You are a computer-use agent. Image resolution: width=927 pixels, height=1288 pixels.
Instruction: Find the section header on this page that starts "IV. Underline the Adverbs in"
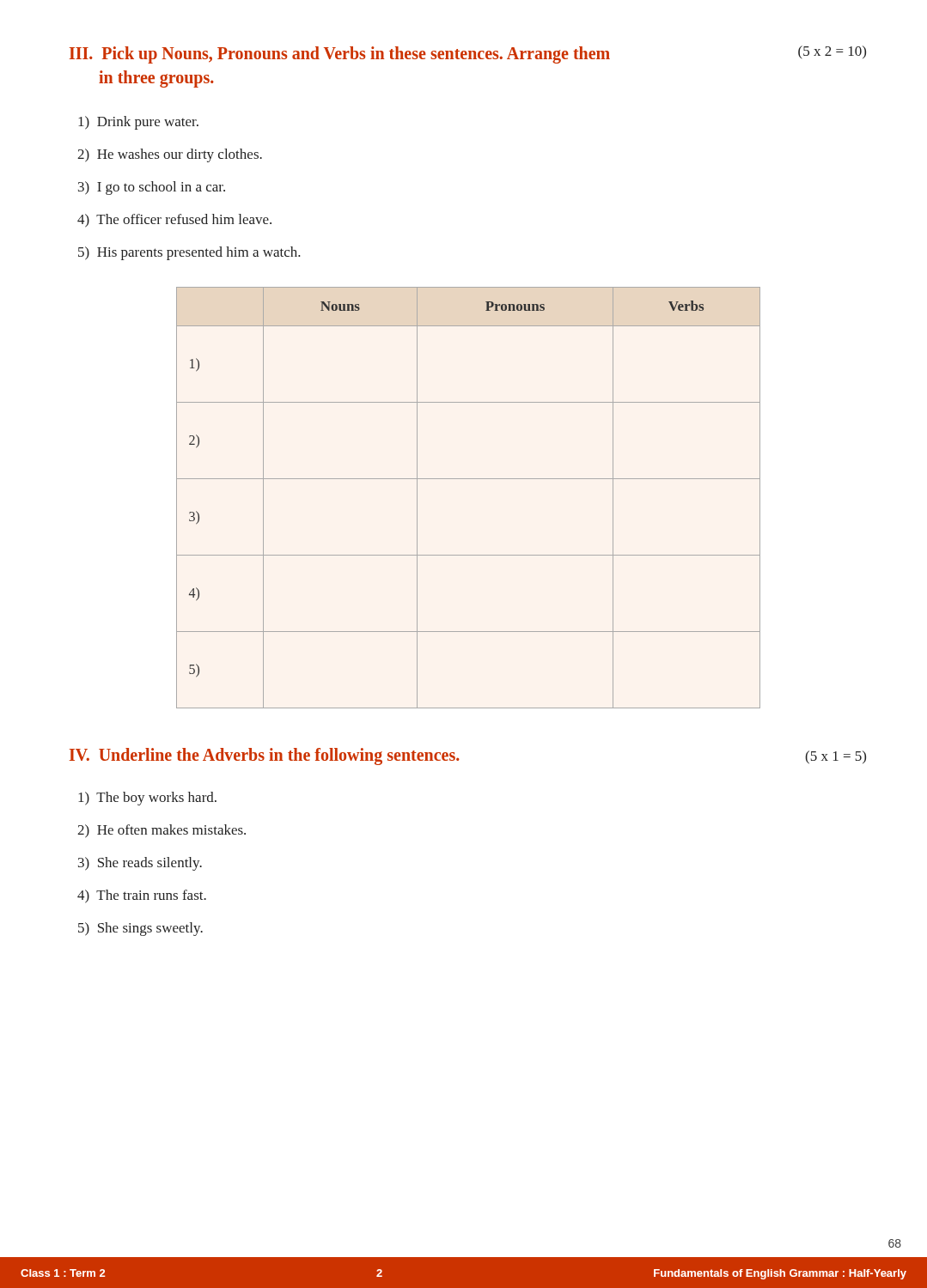468,755
